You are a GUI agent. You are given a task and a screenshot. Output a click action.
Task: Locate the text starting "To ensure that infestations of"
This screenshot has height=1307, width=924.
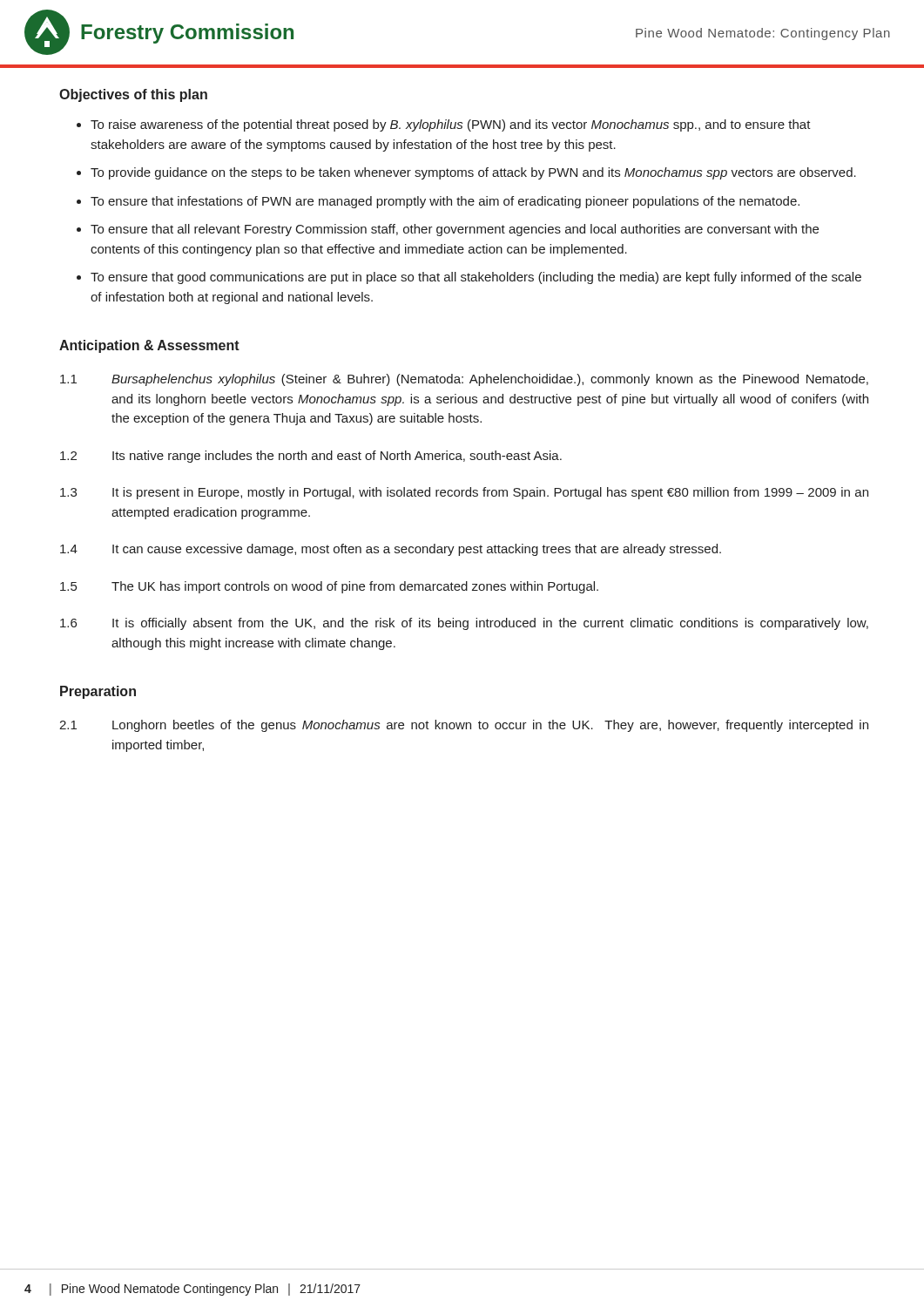point(446,200)
